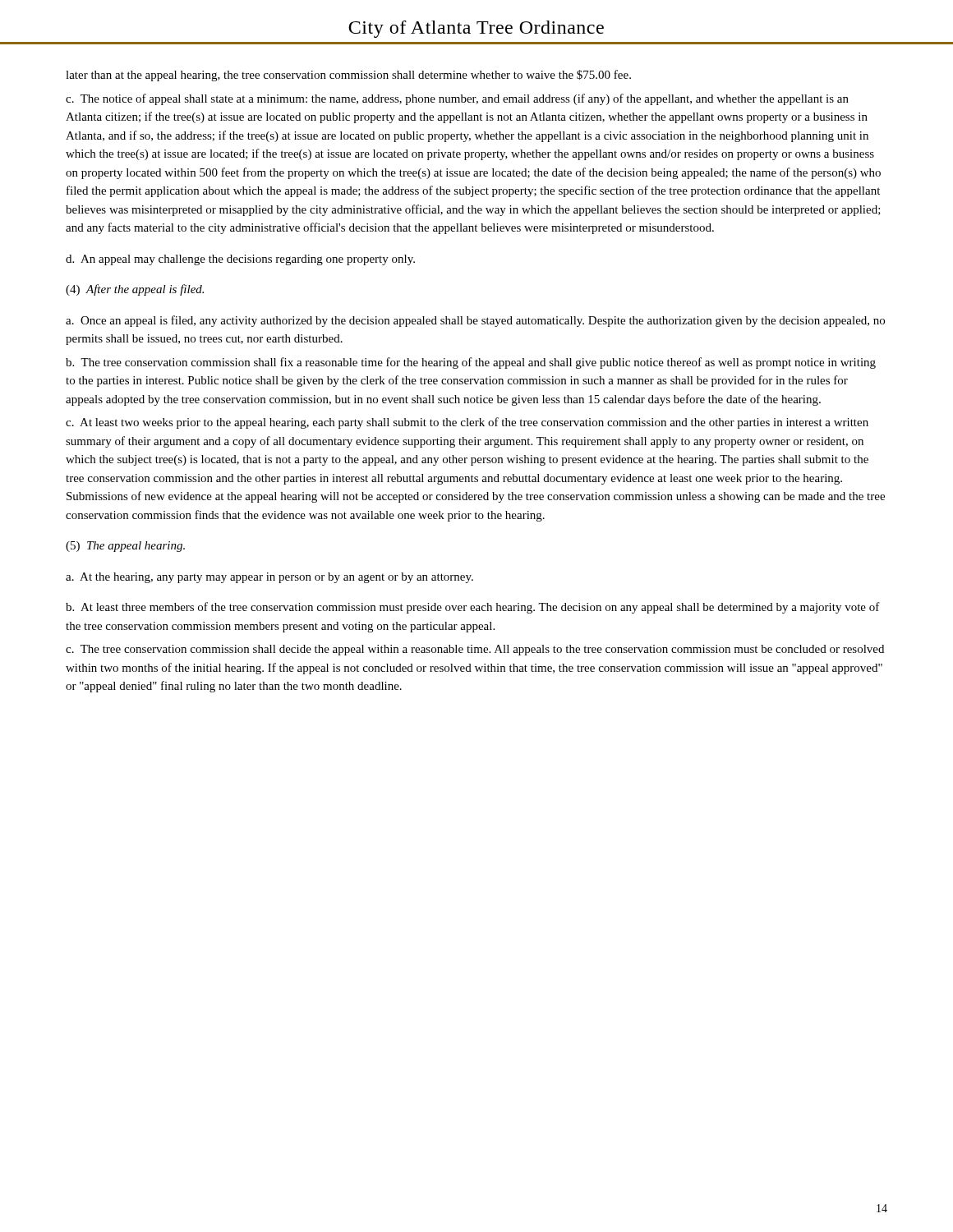953x1232 pixels.
Task: Point to the element starting "c. The notice of appeal shall state"
Action: tap(476, 163)
